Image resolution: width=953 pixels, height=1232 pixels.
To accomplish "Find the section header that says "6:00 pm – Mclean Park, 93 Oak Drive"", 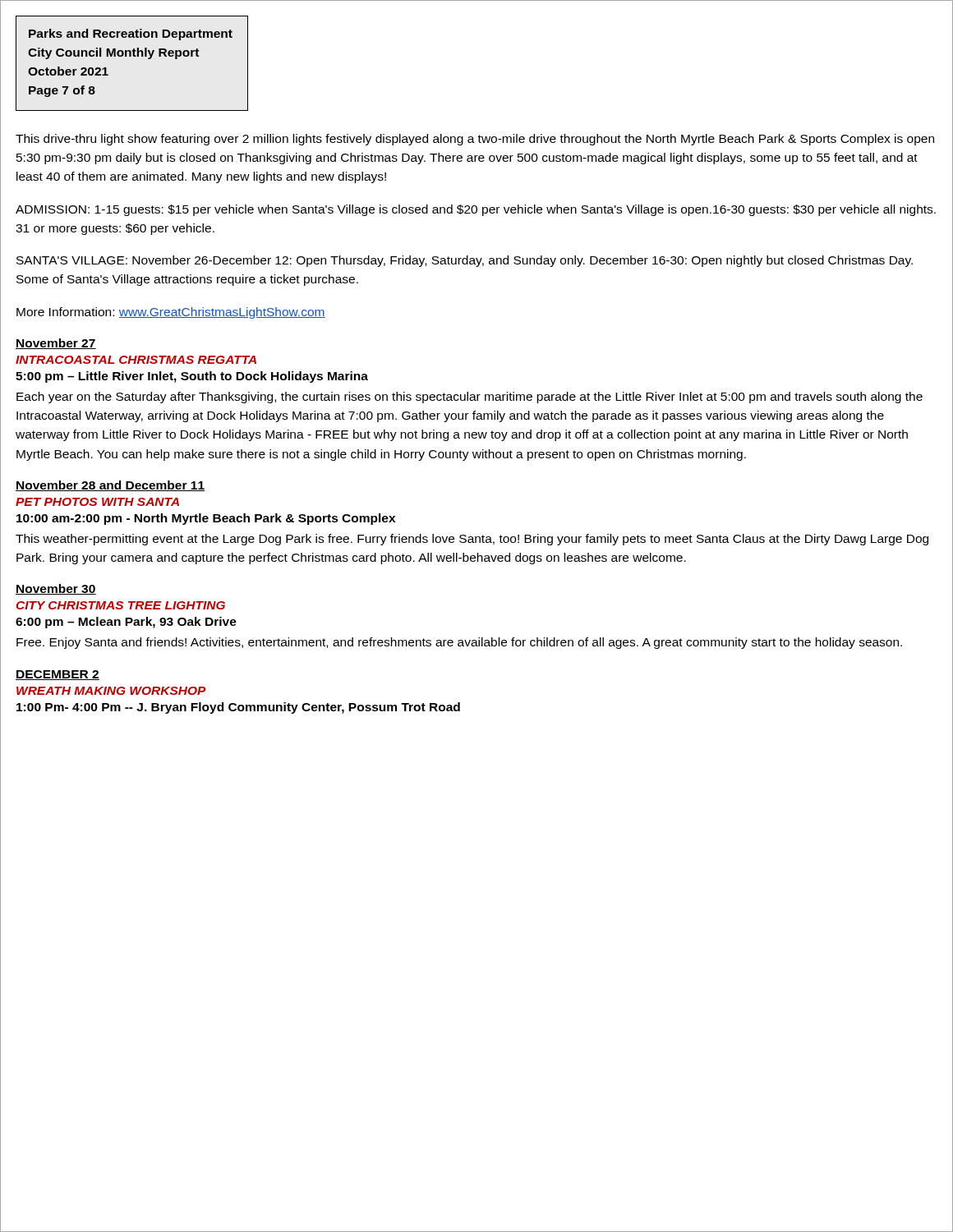I will click(x=126, y=622).
